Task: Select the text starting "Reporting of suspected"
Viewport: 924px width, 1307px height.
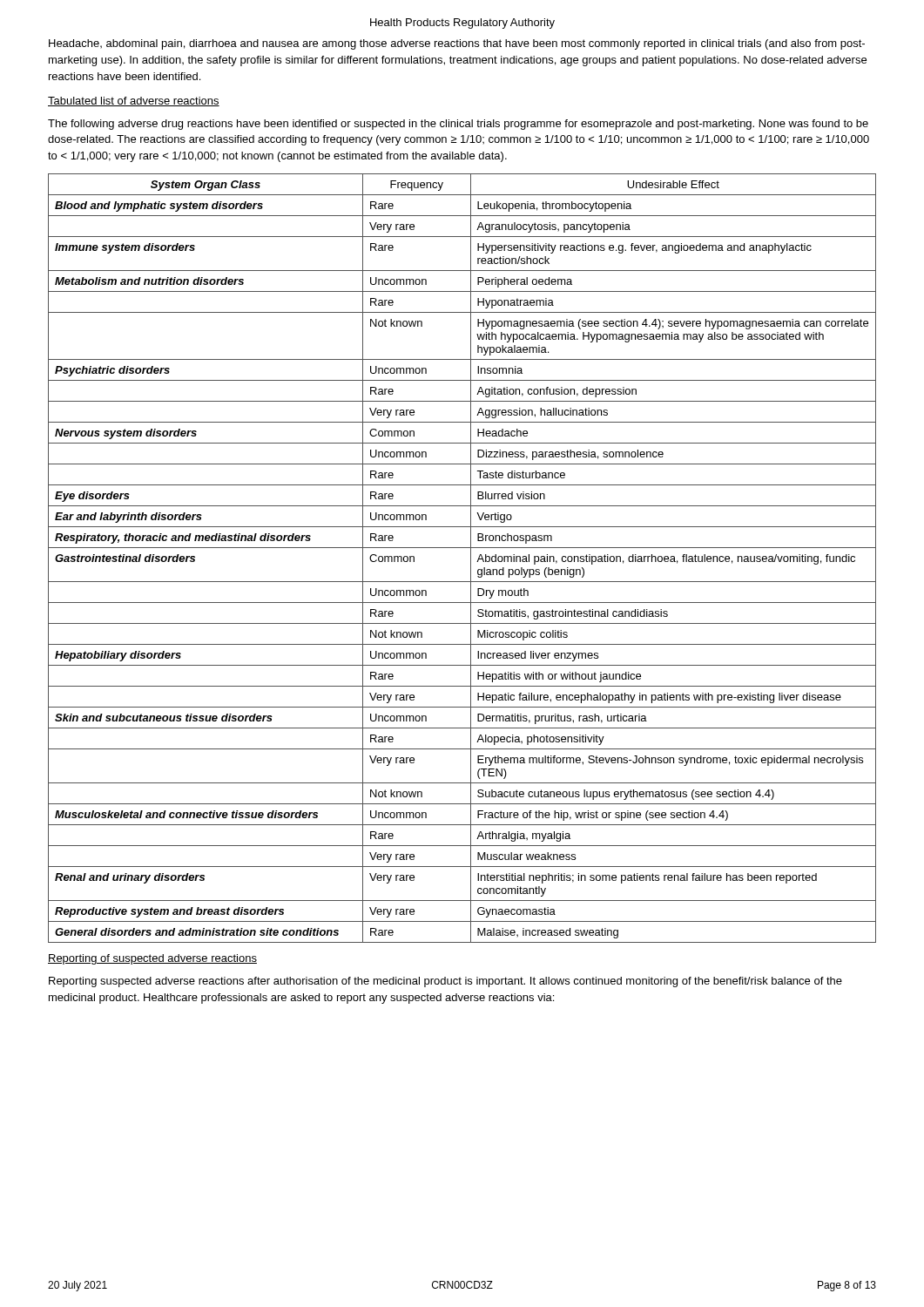Action: pos(152,958)
